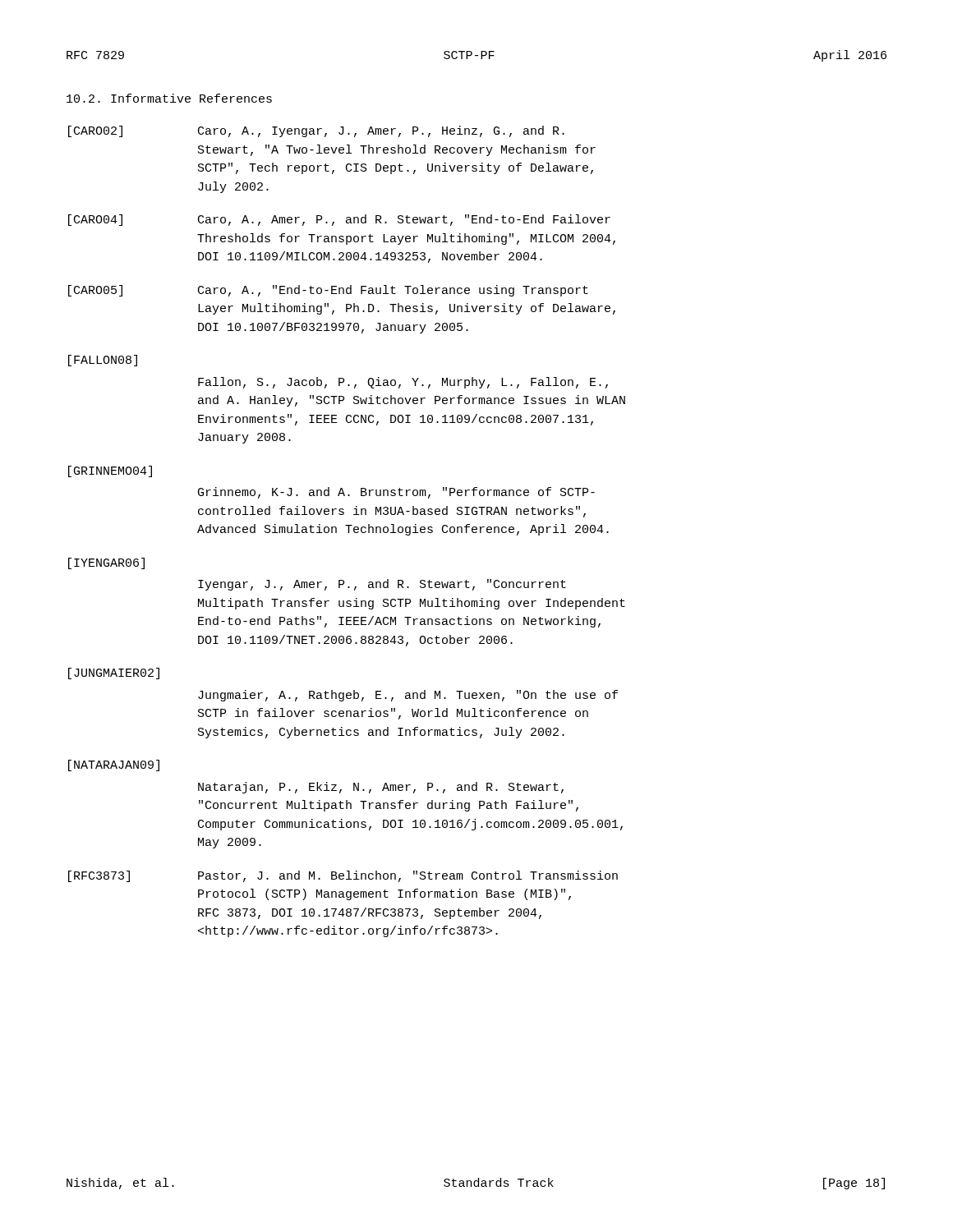Find the block on this page that starts "Fallon, S., Jacob, P., Qiao, Y., Murphy, L.,"
953x1232 pixels.
click(346, 411)
